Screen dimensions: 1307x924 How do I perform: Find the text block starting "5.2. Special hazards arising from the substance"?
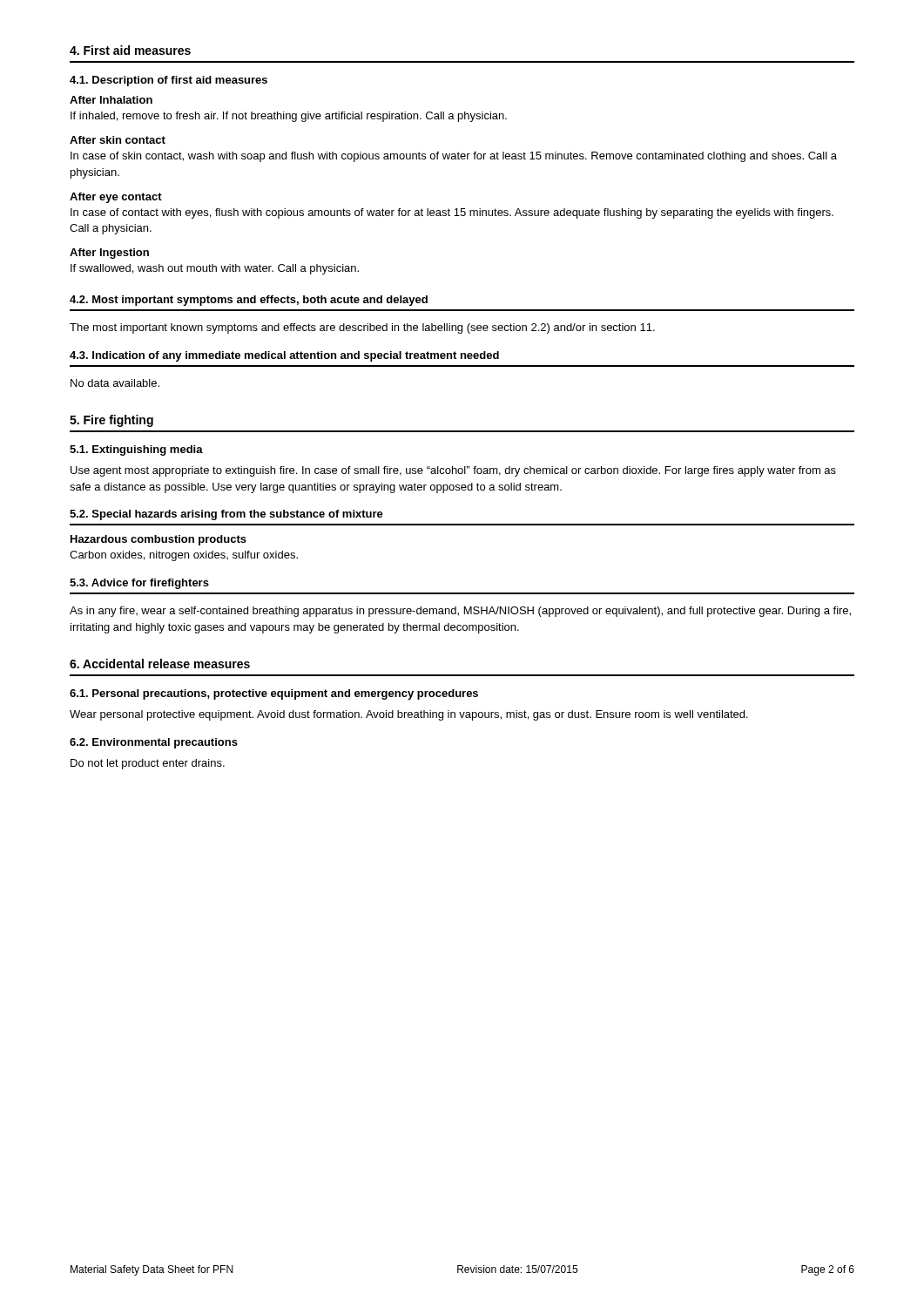pyautogui.click(x=226, y=514)
